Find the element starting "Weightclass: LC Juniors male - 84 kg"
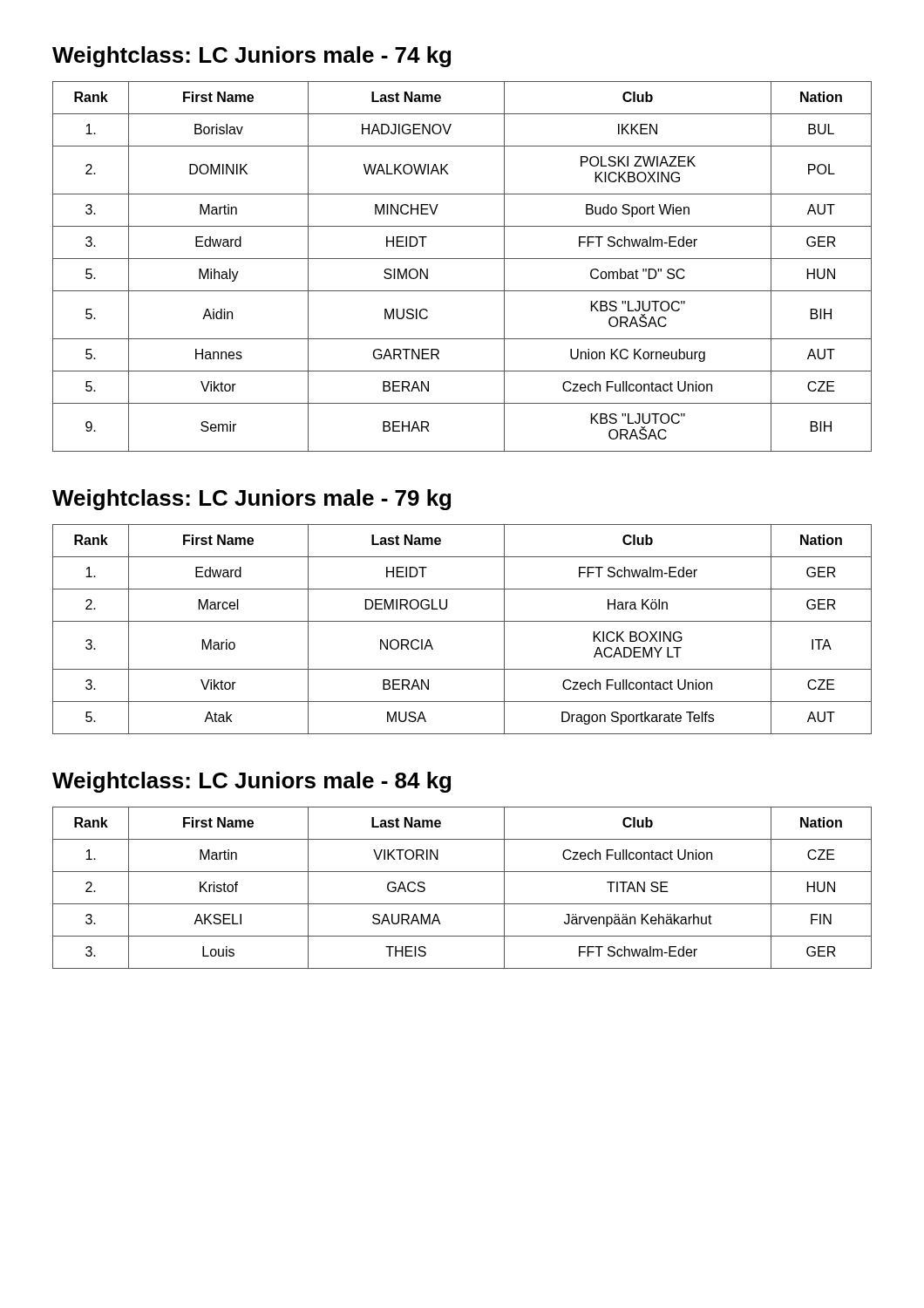The height and width of the screenshot is (1308, 924). click(x=252, y=780)
